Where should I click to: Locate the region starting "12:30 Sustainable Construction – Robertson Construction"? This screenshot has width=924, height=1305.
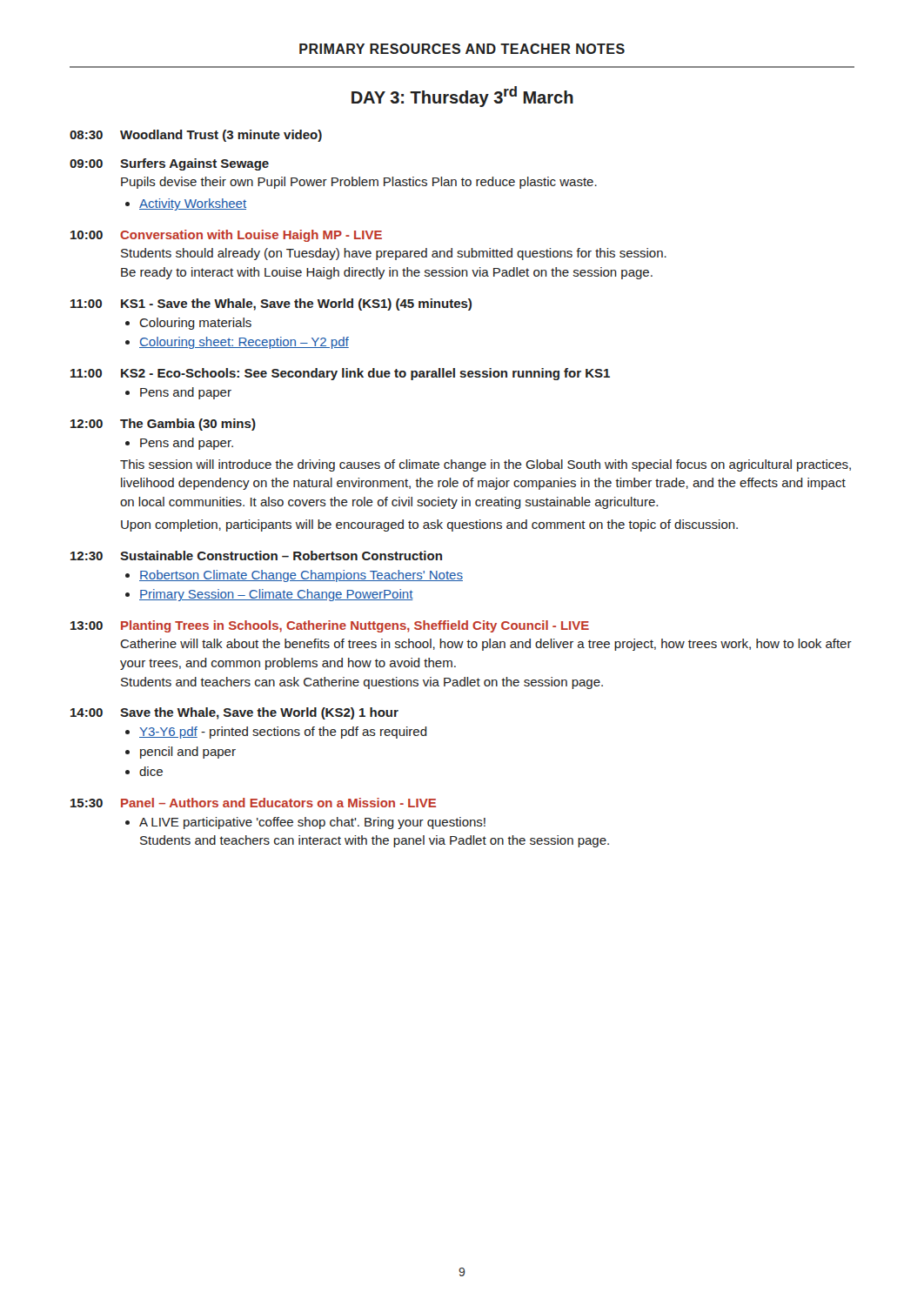coord(256,555)
